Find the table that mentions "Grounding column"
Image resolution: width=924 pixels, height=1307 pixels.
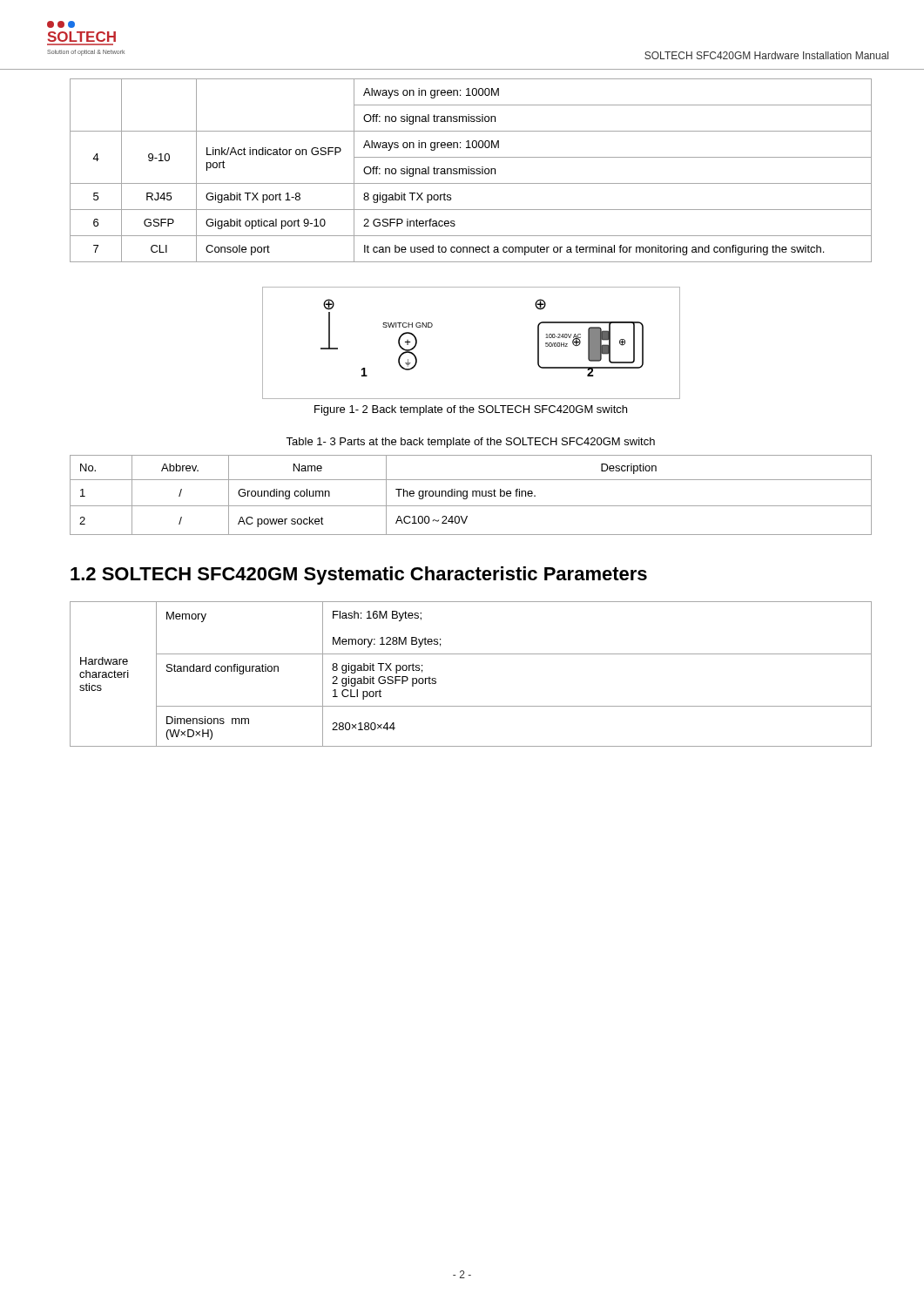coord(471,495)
